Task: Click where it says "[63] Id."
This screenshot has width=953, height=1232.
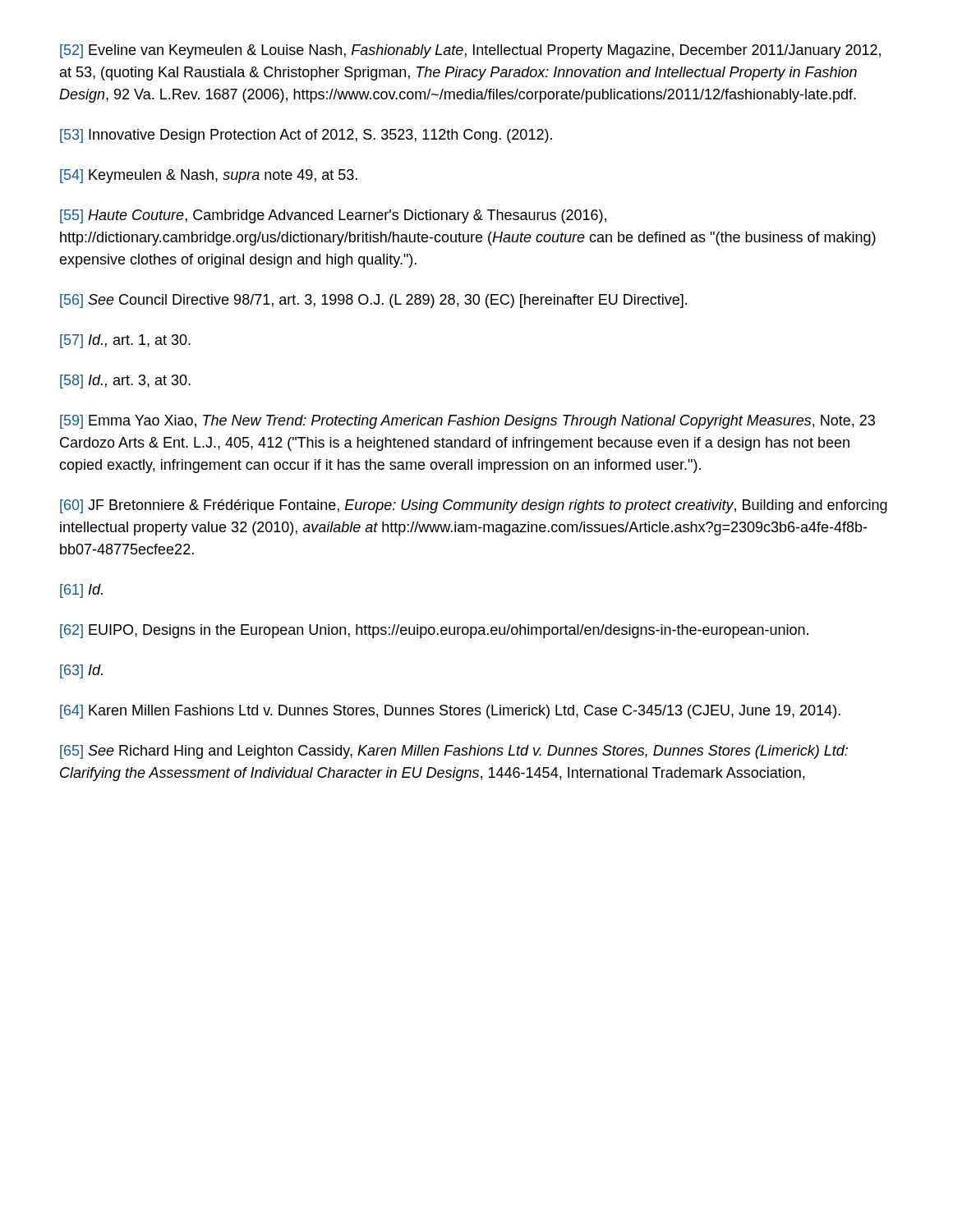Action: [x=82, y=670]
